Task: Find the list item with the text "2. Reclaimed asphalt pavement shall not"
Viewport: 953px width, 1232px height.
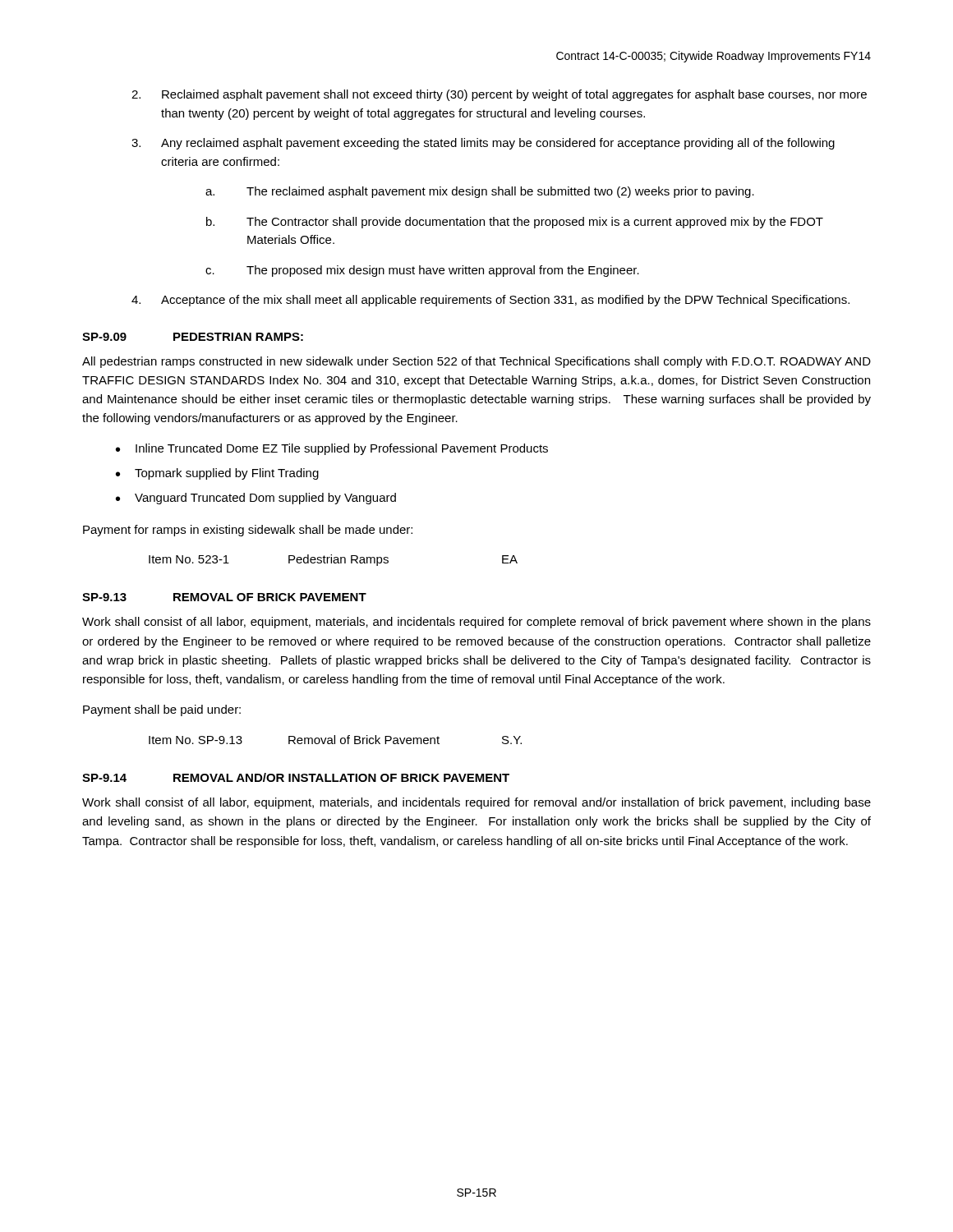Action: click(501, 104)
